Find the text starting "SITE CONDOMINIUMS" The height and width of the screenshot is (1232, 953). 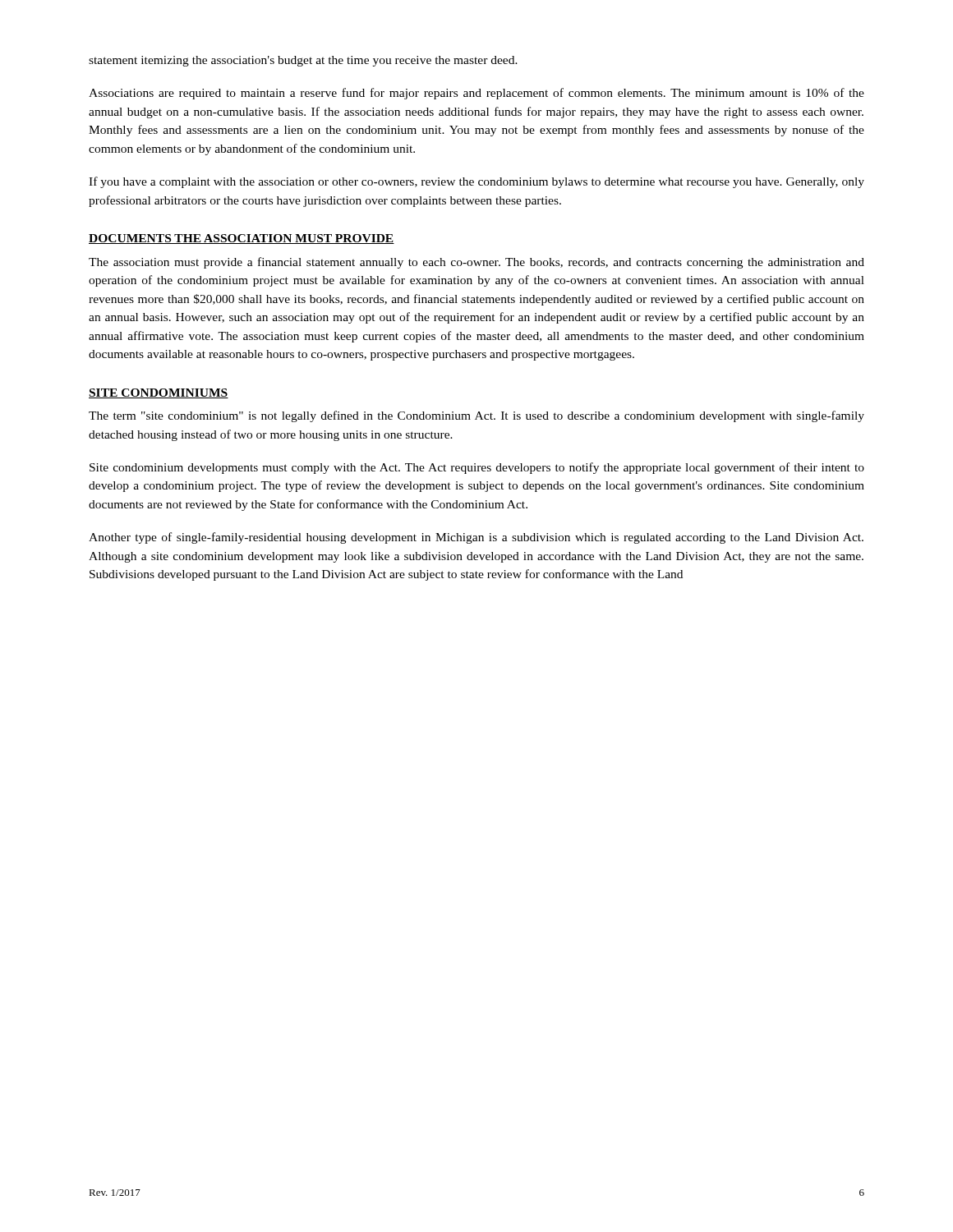[x=158, y=392]
